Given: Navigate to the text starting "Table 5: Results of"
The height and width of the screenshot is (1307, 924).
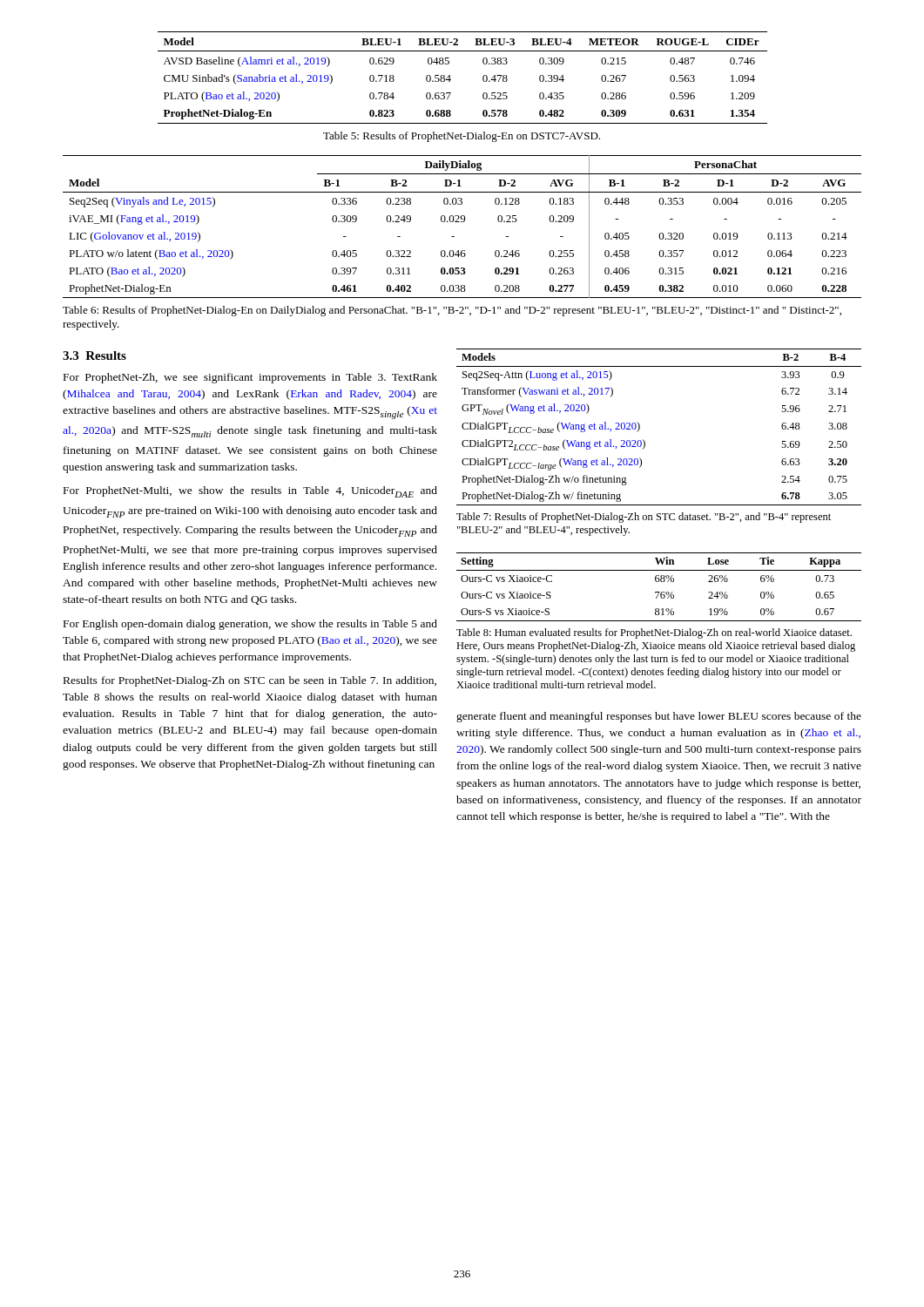Looking at the screenshot, I should 462,136.
